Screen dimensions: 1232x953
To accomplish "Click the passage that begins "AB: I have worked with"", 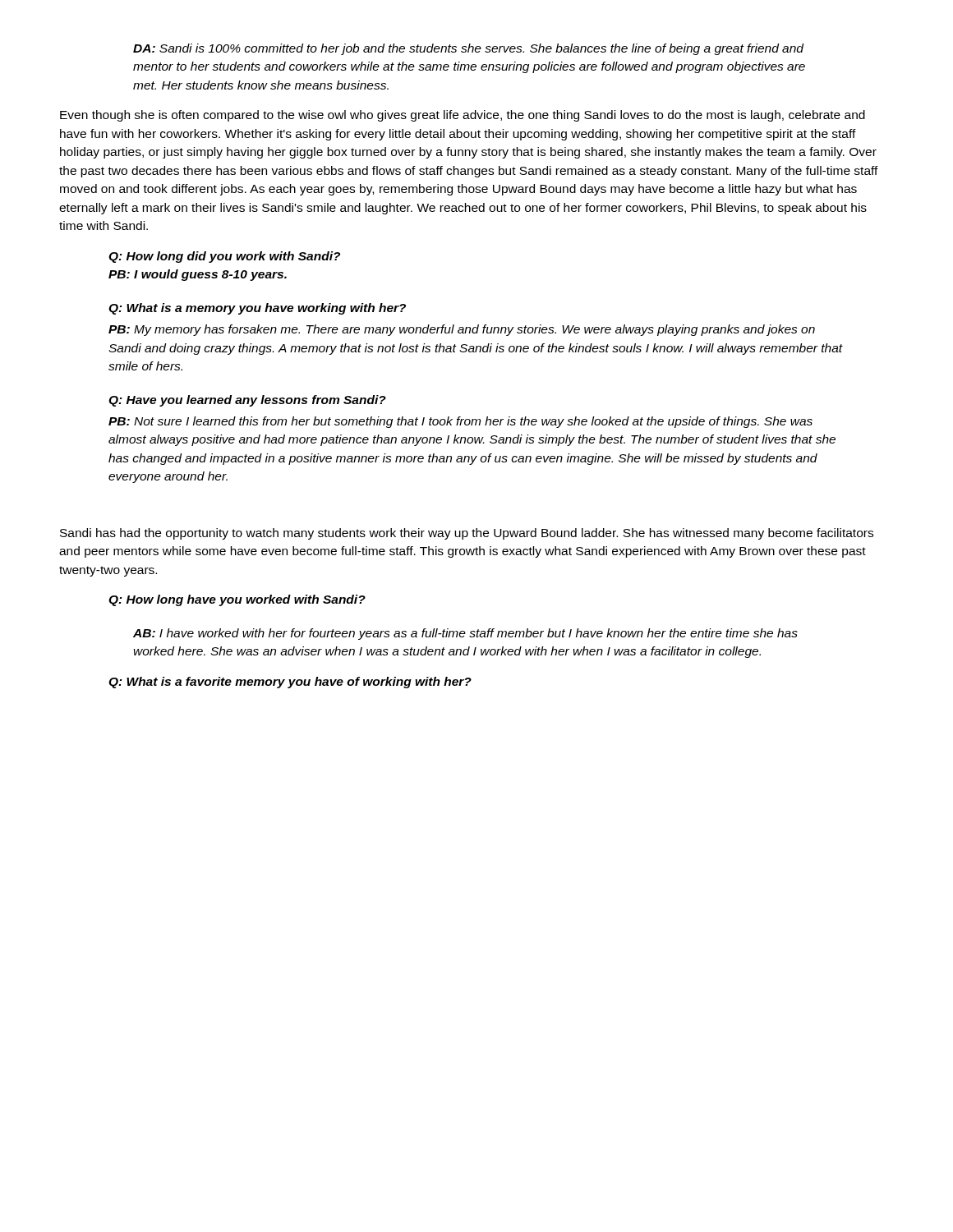I will click(476, 642).
